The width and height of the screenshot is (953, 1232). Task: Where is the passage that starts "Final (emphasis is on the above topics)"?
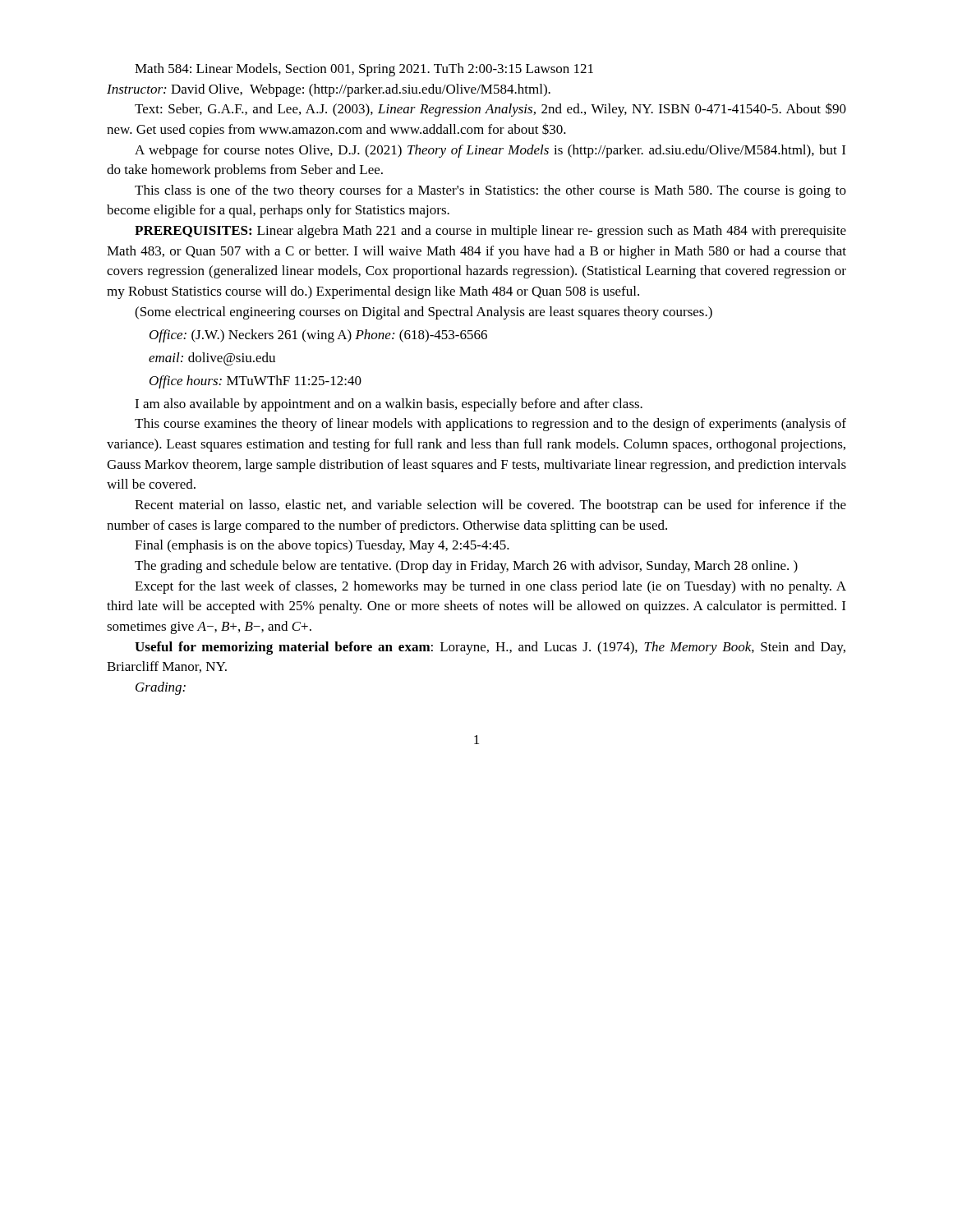click(x=322, y=545)
